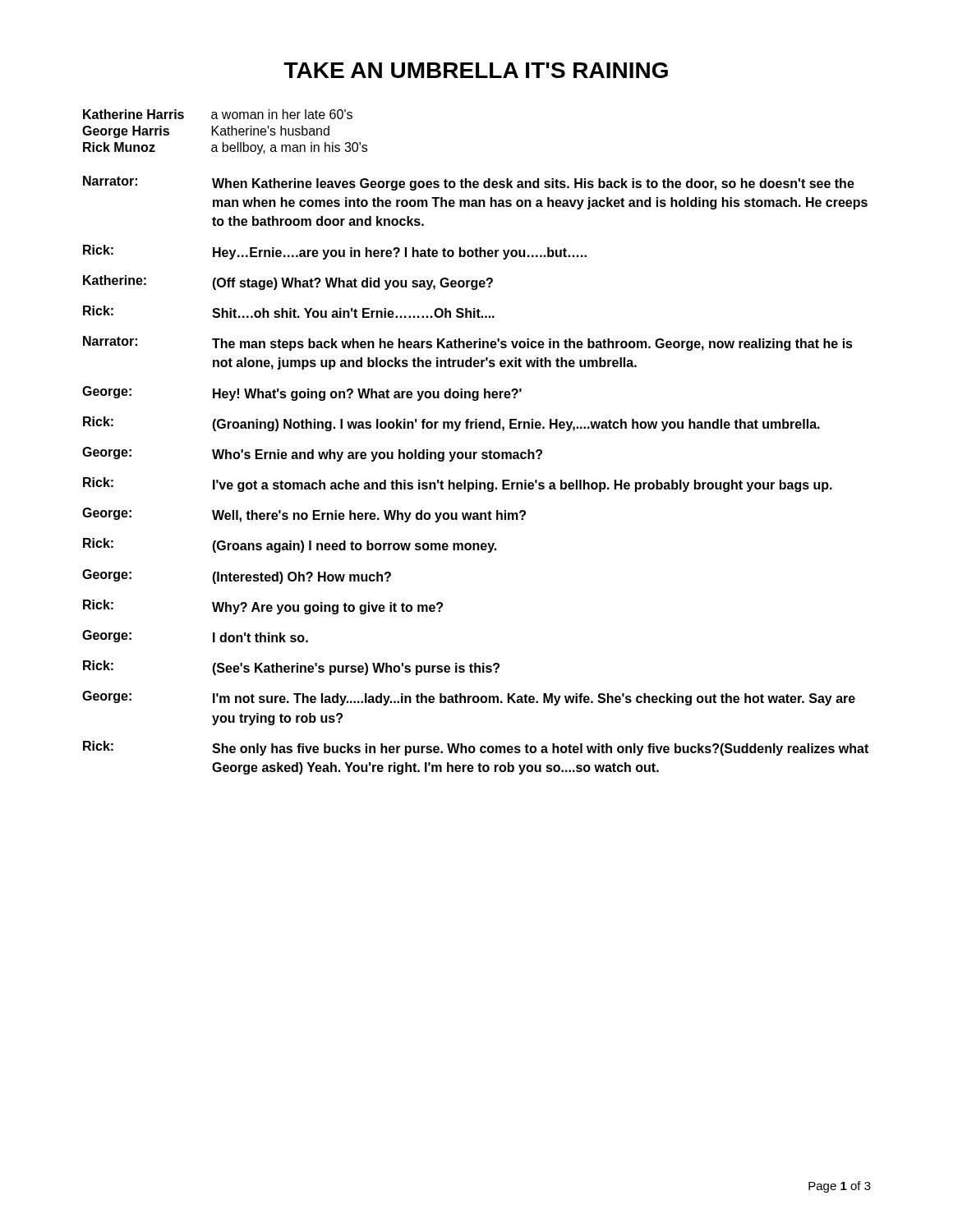Locate the text block that says "Rick: I've got"
The image size is (953, 1232).
point(476,485)
